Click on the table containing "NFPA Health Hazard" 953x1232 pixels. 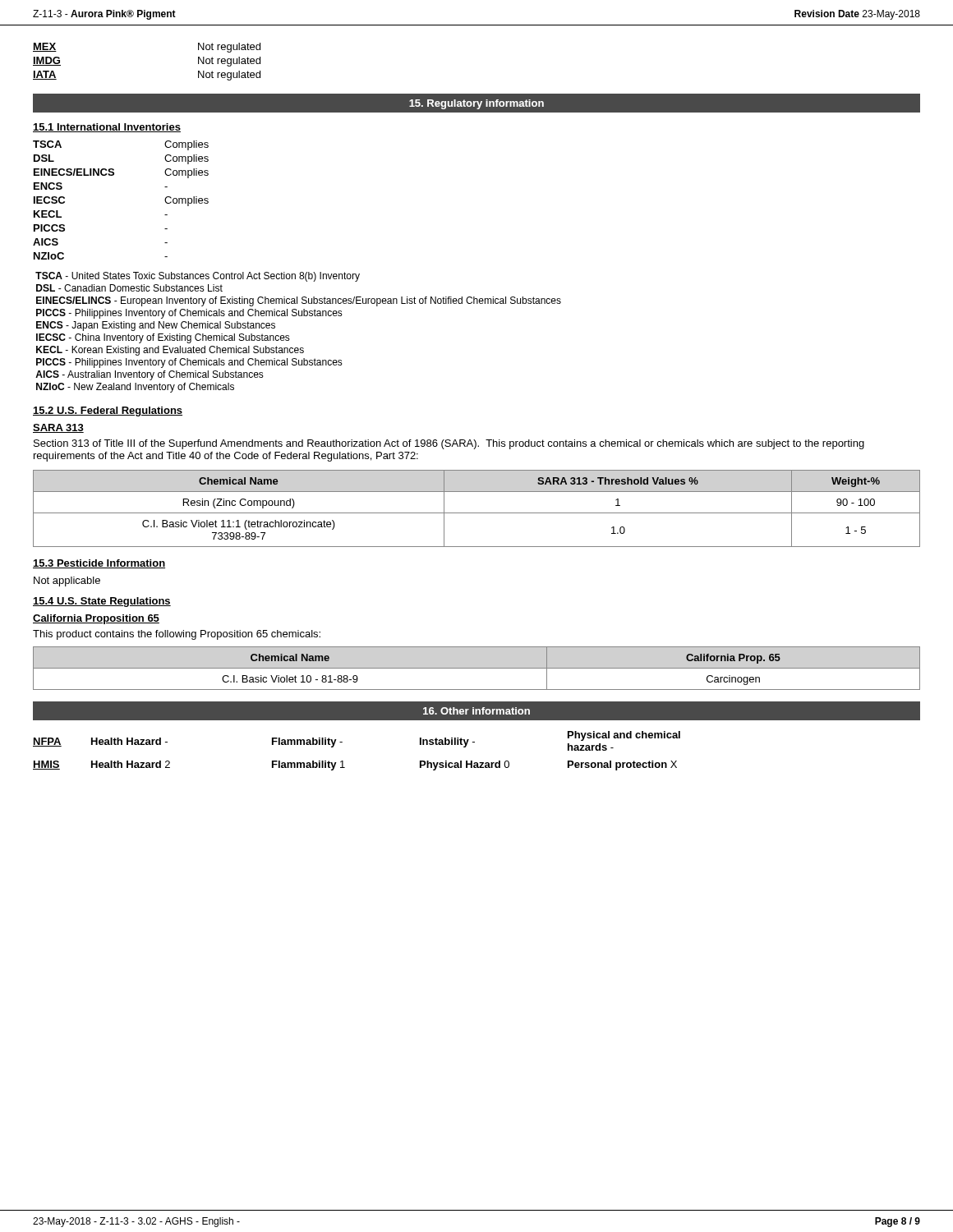tap(476, 749)
